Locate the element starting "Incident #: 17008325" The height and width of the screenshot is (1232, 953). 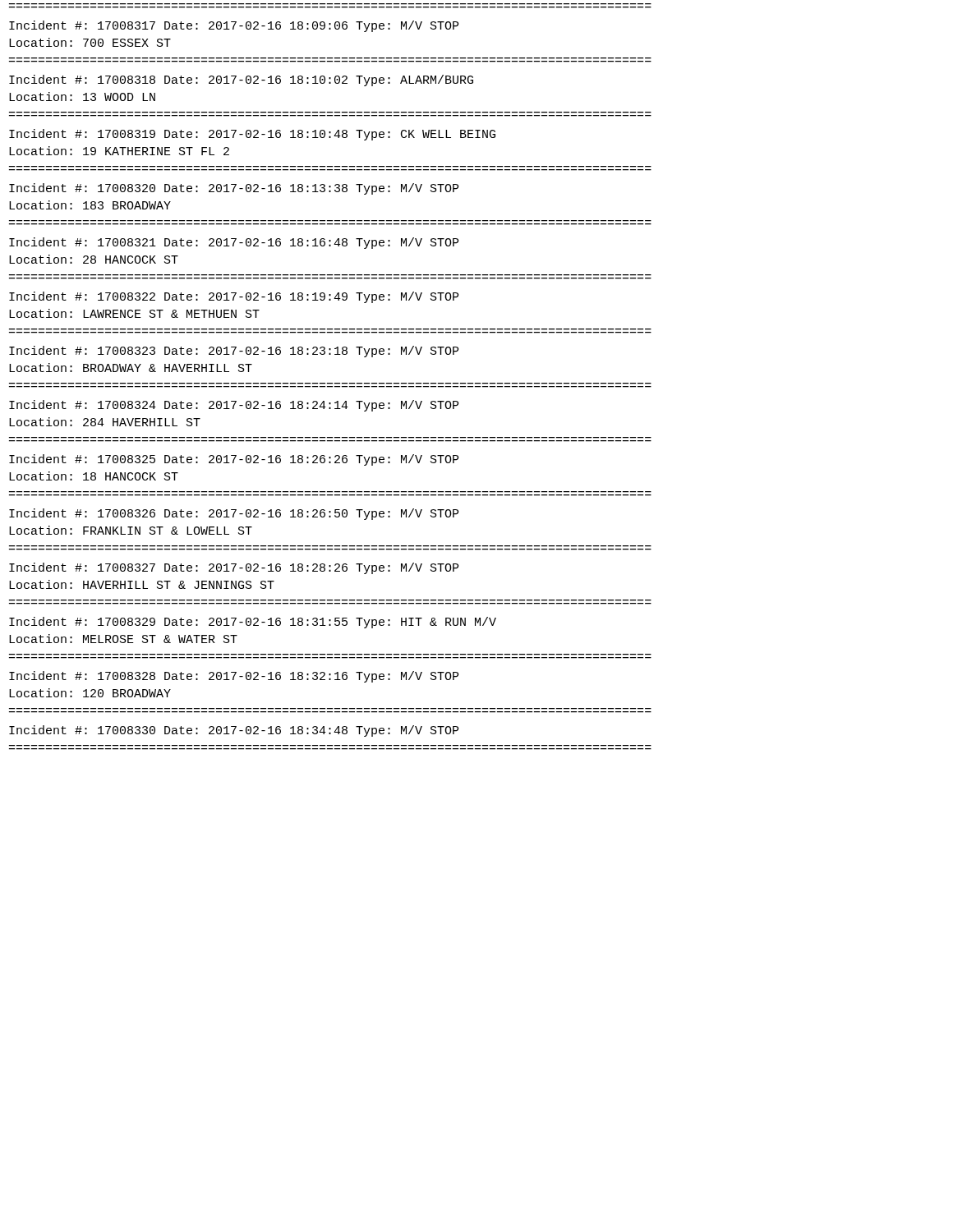[x=234, y=469]
